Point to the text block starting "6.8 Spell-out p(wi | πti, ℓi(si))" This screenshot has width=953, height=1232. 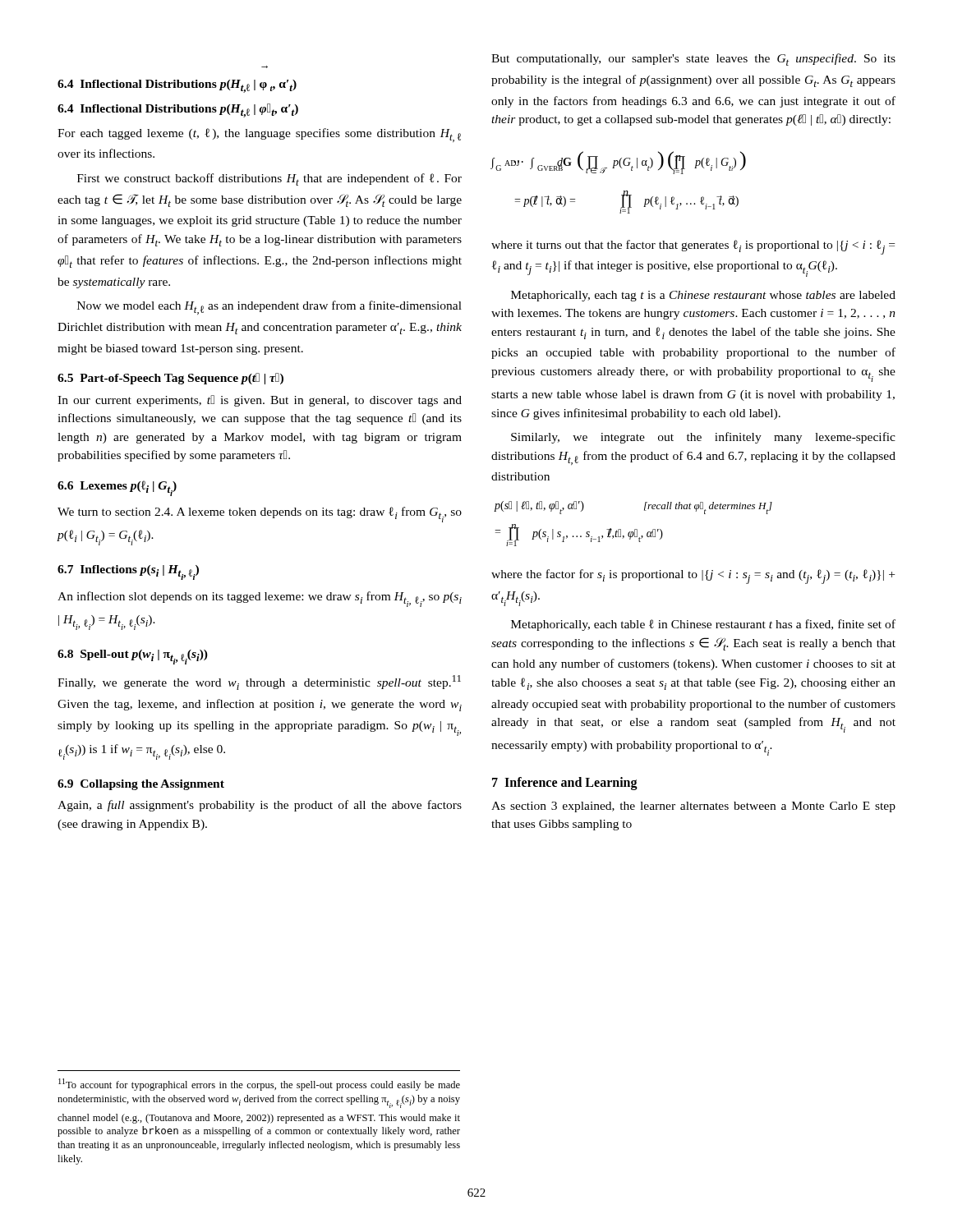pos(133,656)
